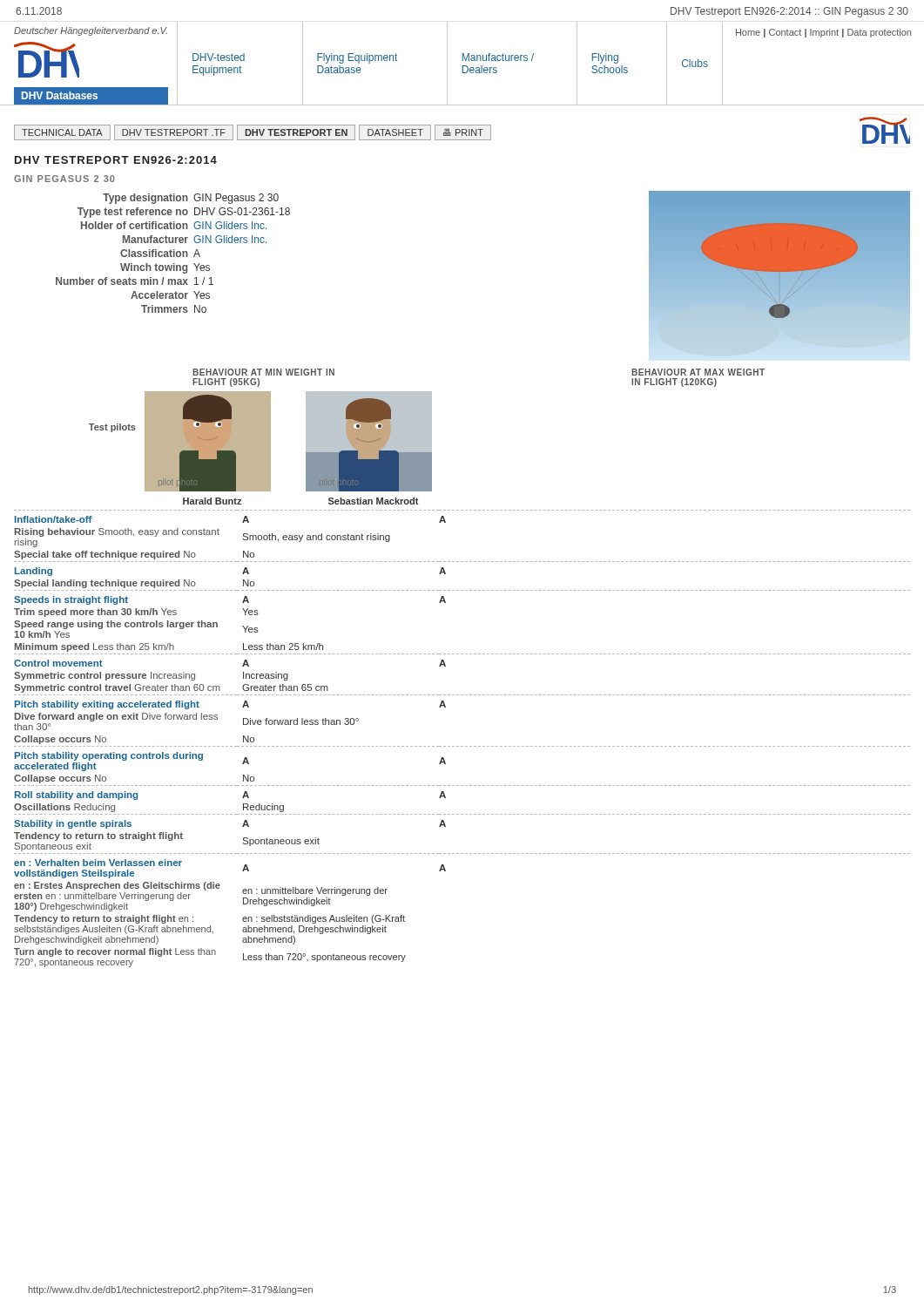The height and width of the screenshot is (1307, 924).
Task: Point to the text block starting "TECHNICAL DATA DHV"
Action: pyautogui.click(x=253, y=132)
